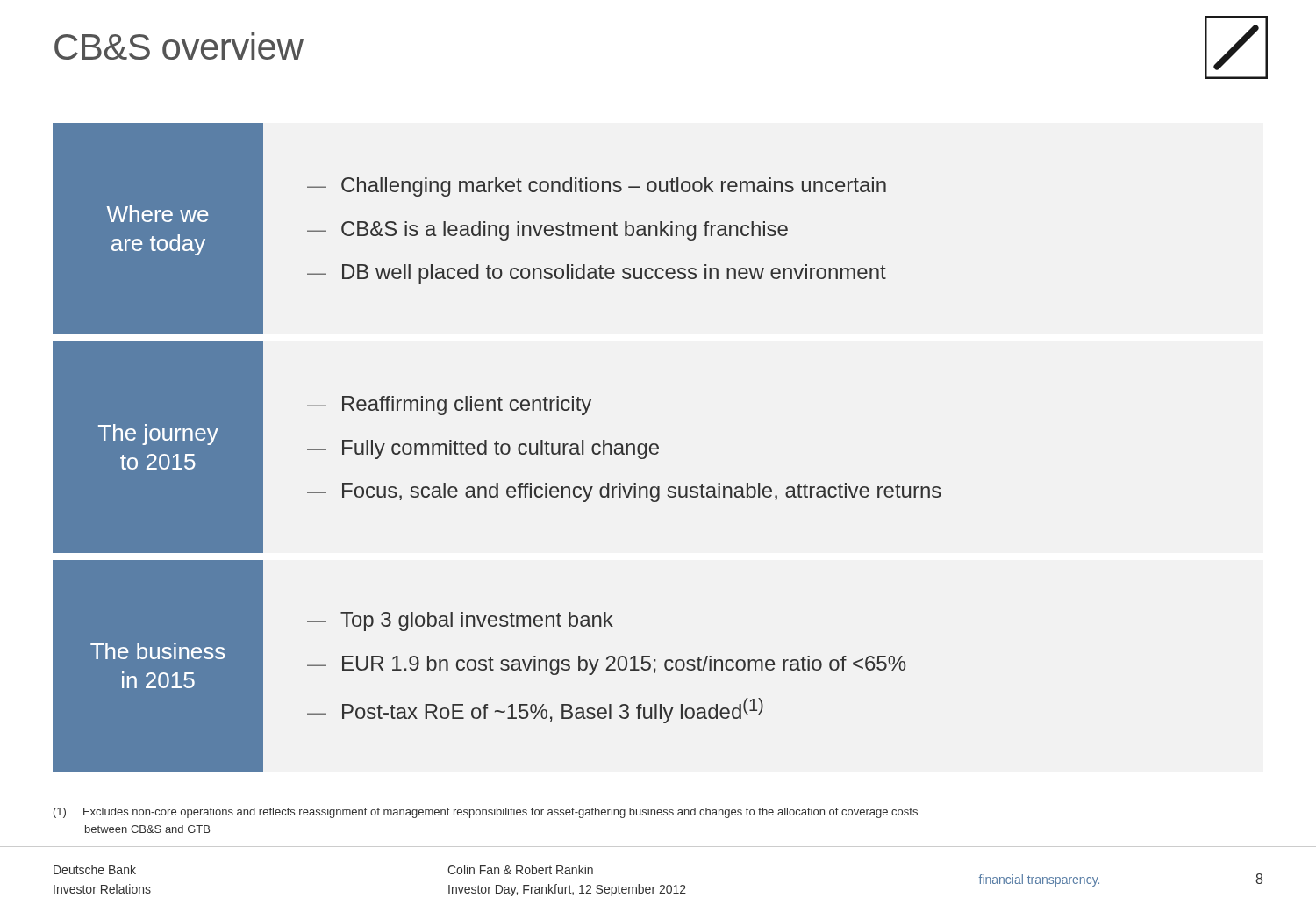Select the block starting "The businessin 2015"
The height and width of the screenshot is (912, 1316).
tap(158, 666)
